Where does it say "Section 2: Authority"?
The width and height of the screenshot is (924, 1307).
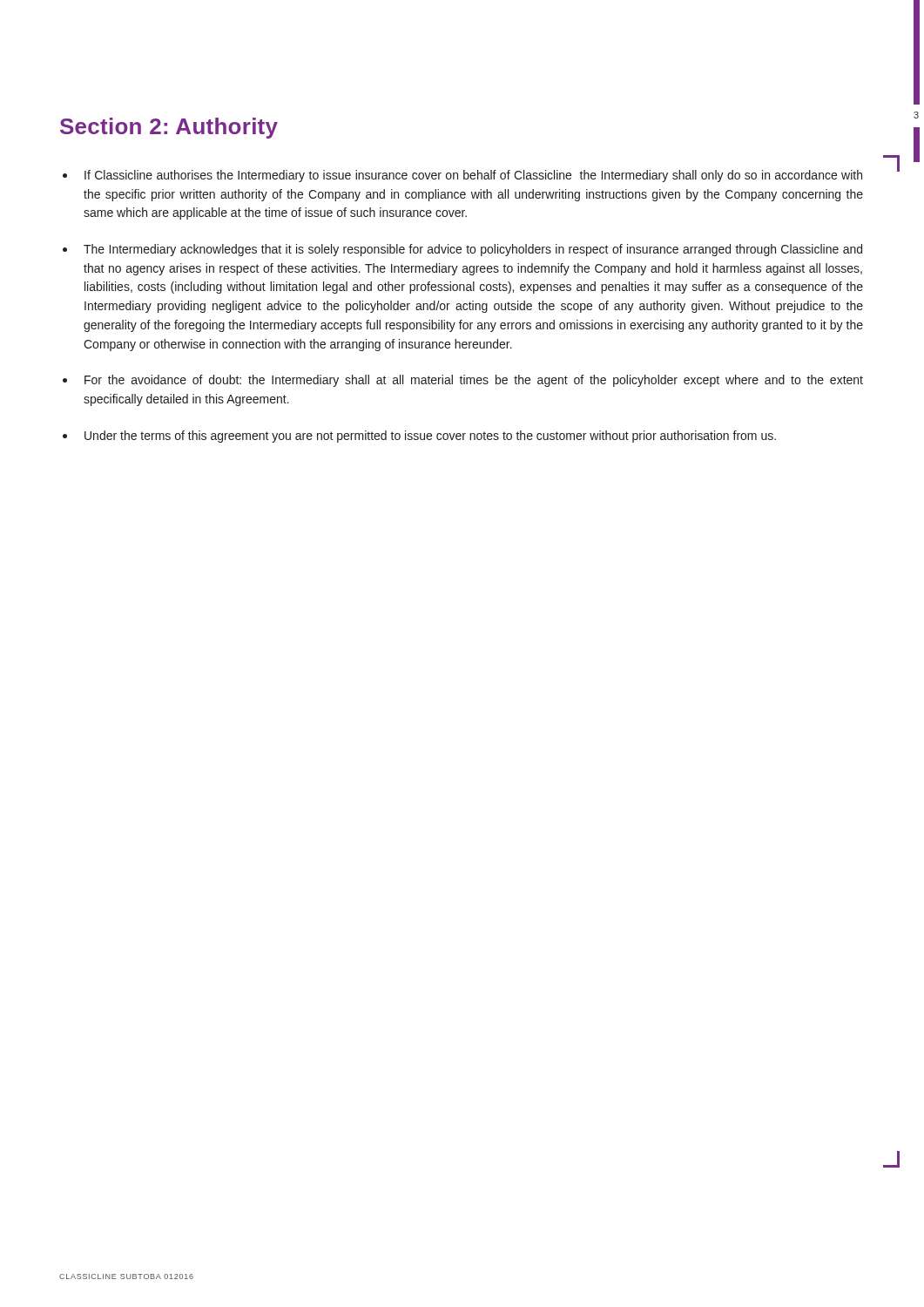[x=169, y=127]
